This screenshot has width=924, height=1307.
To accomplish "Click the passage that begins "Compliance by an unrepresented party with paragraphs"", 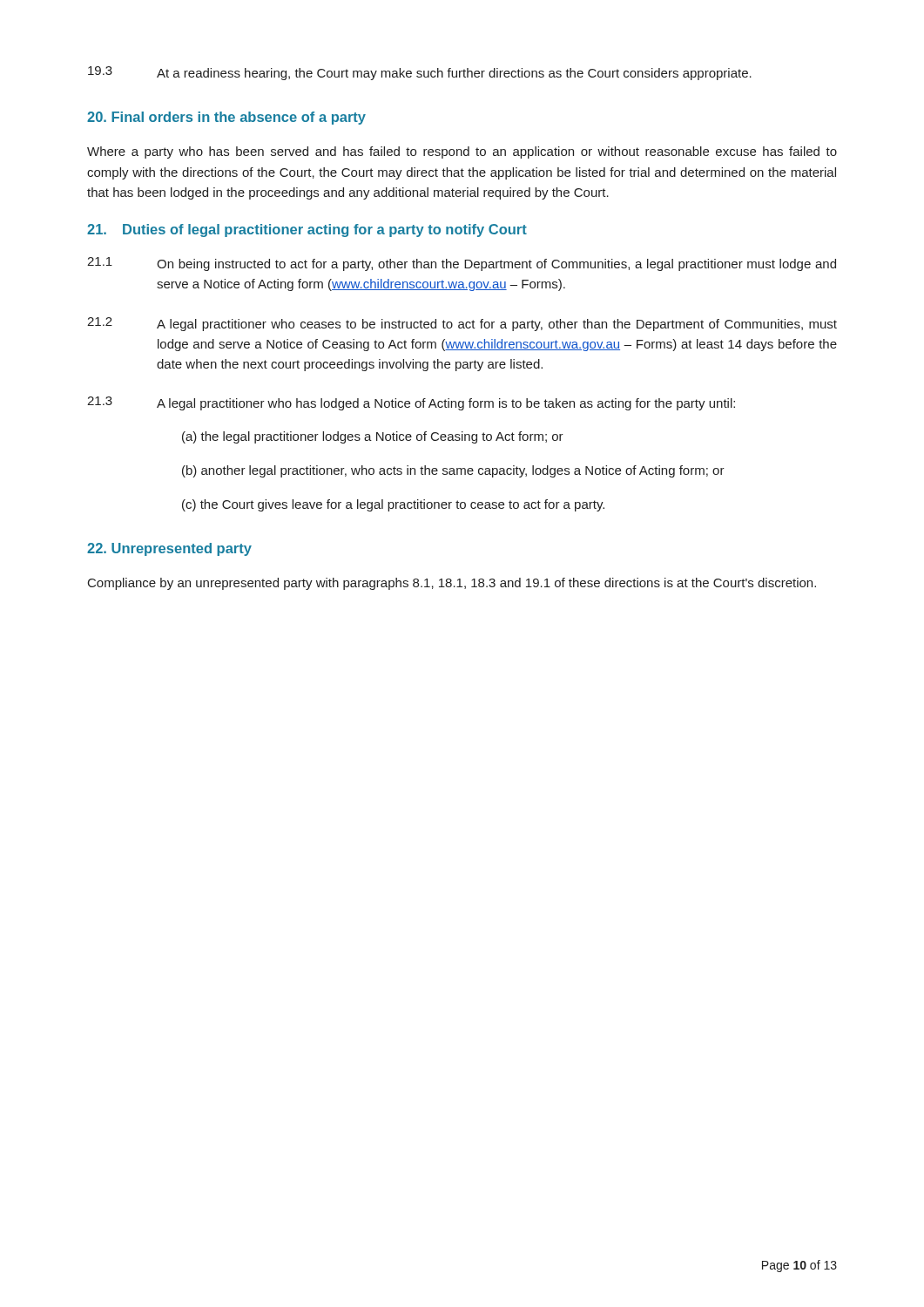I will tap(462, 583).
